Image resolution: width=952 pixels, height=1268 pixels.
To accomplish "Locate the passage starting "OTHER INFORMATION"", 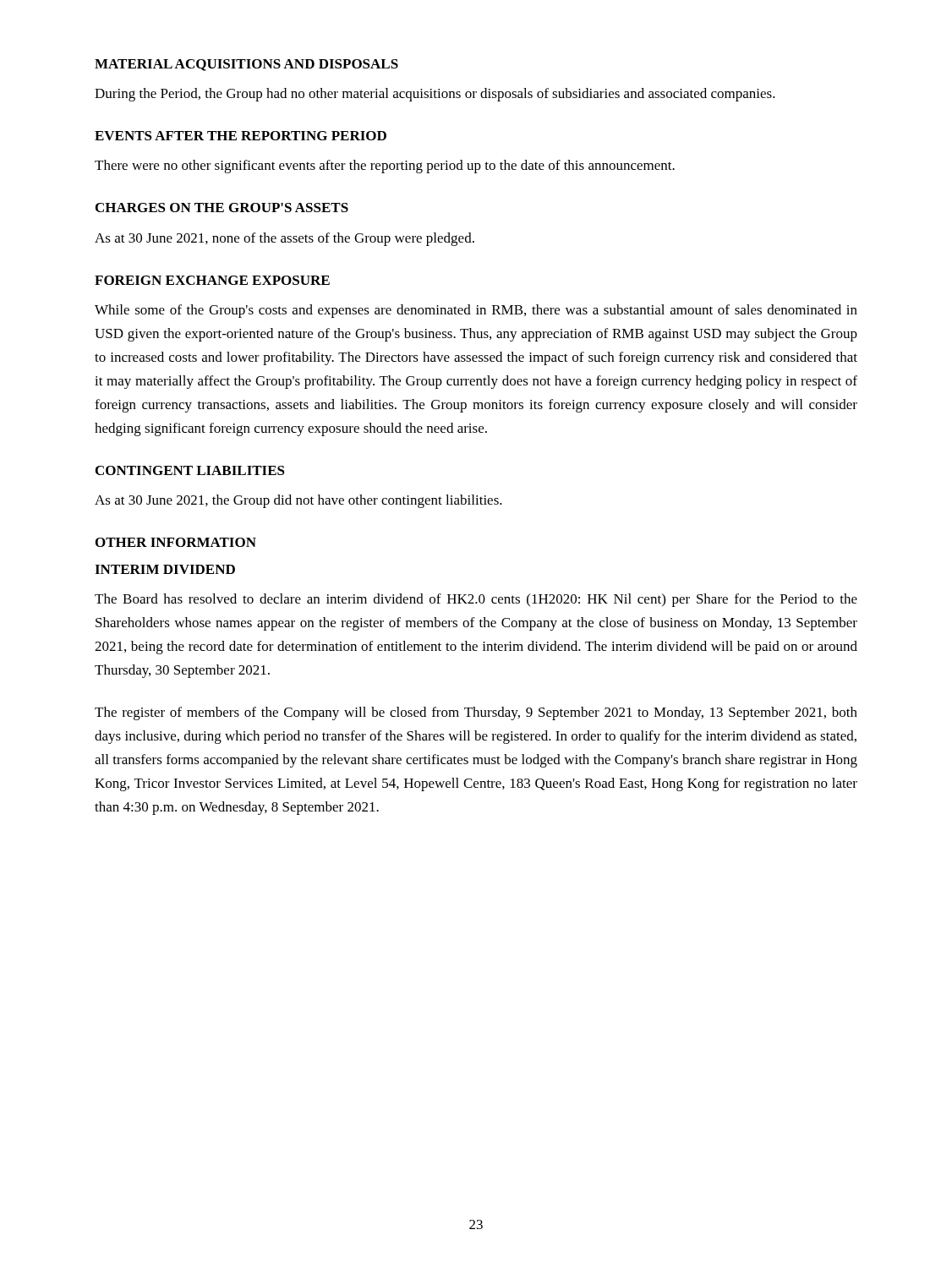I will 175,543.
